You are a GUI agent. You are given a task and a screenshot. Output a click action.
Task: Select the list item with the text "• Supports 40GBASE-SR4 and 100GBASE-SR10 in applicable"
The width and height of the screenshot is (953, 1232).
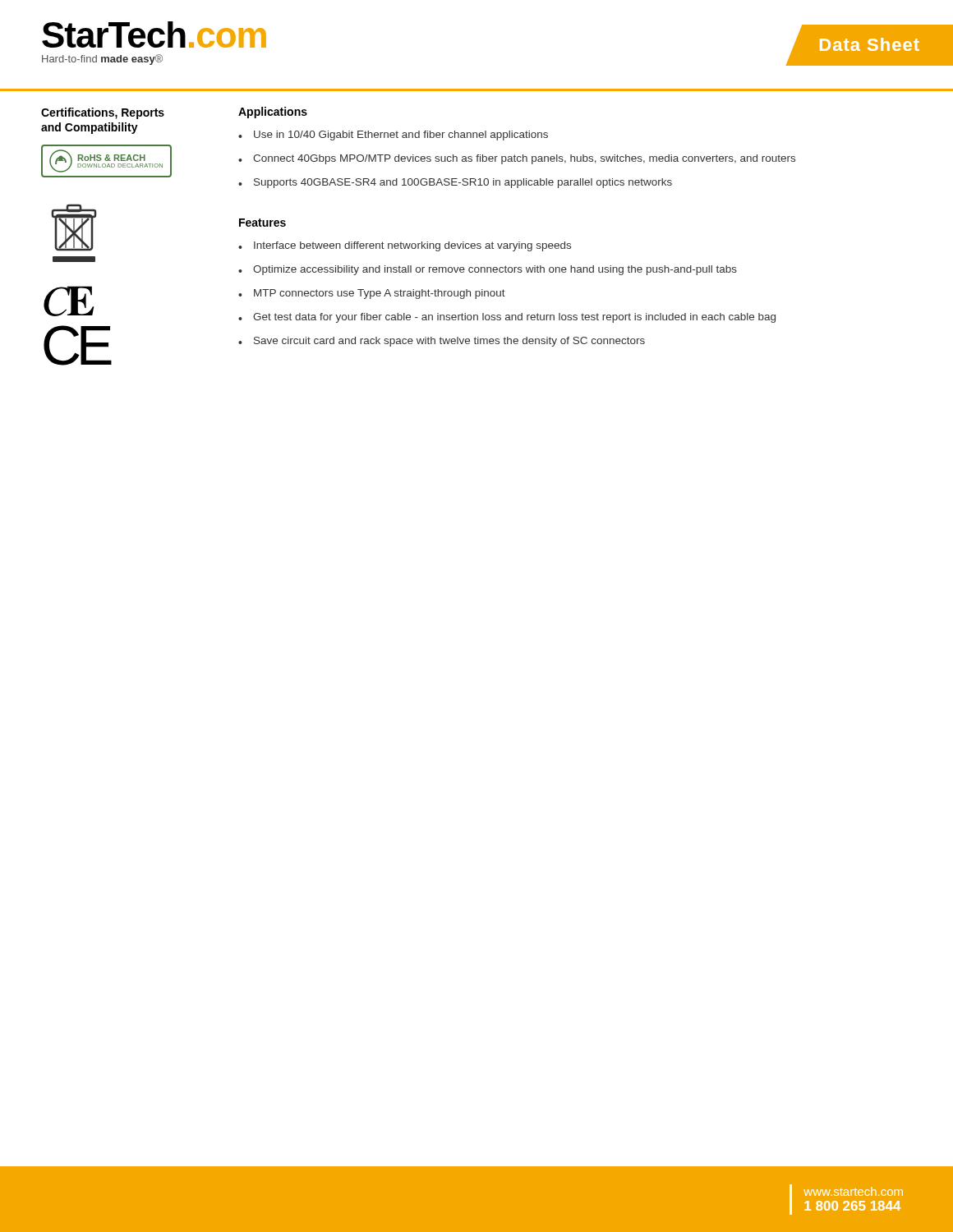575,184
